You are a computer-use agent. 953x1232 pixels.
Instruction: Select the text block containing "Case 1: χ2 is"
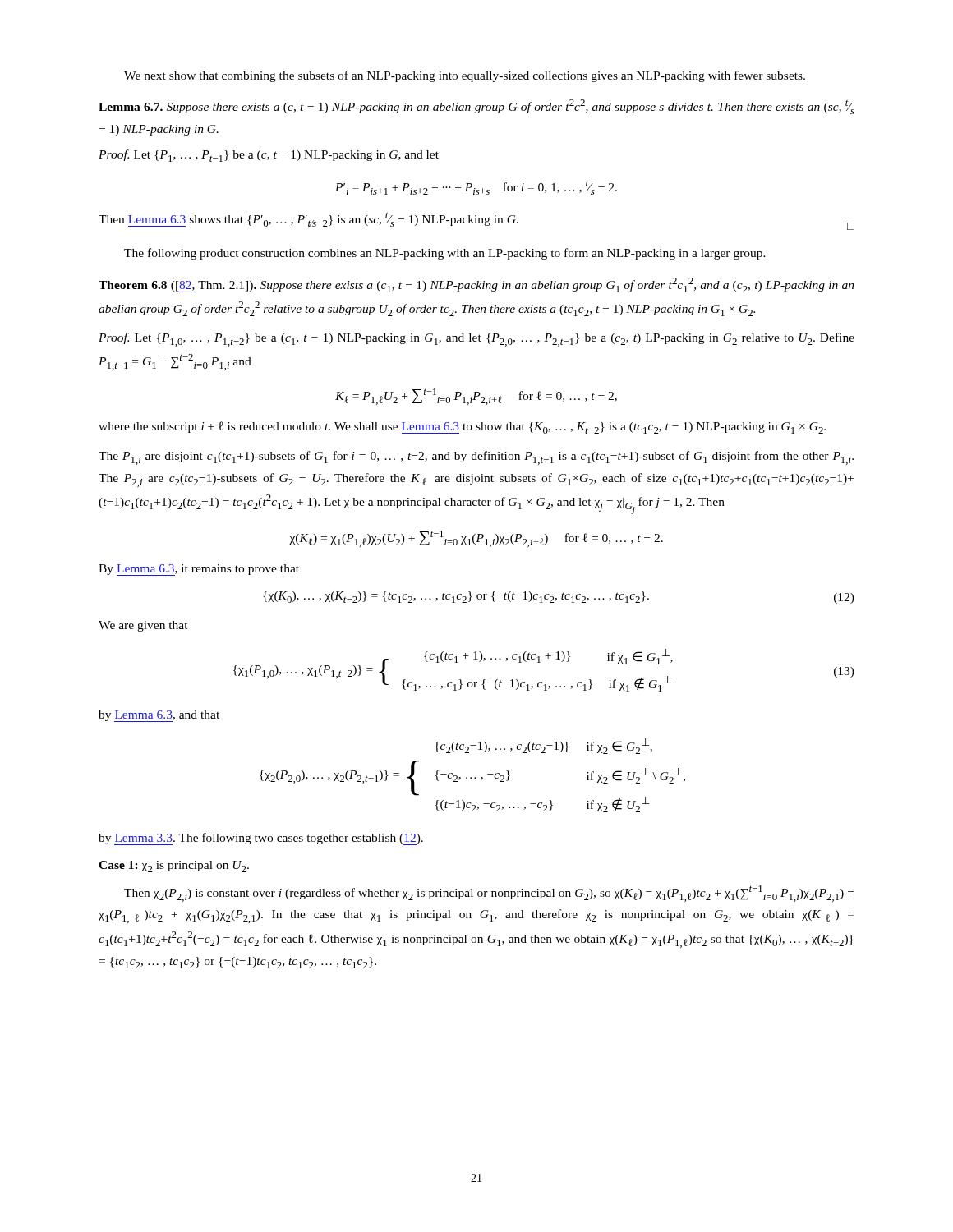pyautogui.click(x=174, y=866)
